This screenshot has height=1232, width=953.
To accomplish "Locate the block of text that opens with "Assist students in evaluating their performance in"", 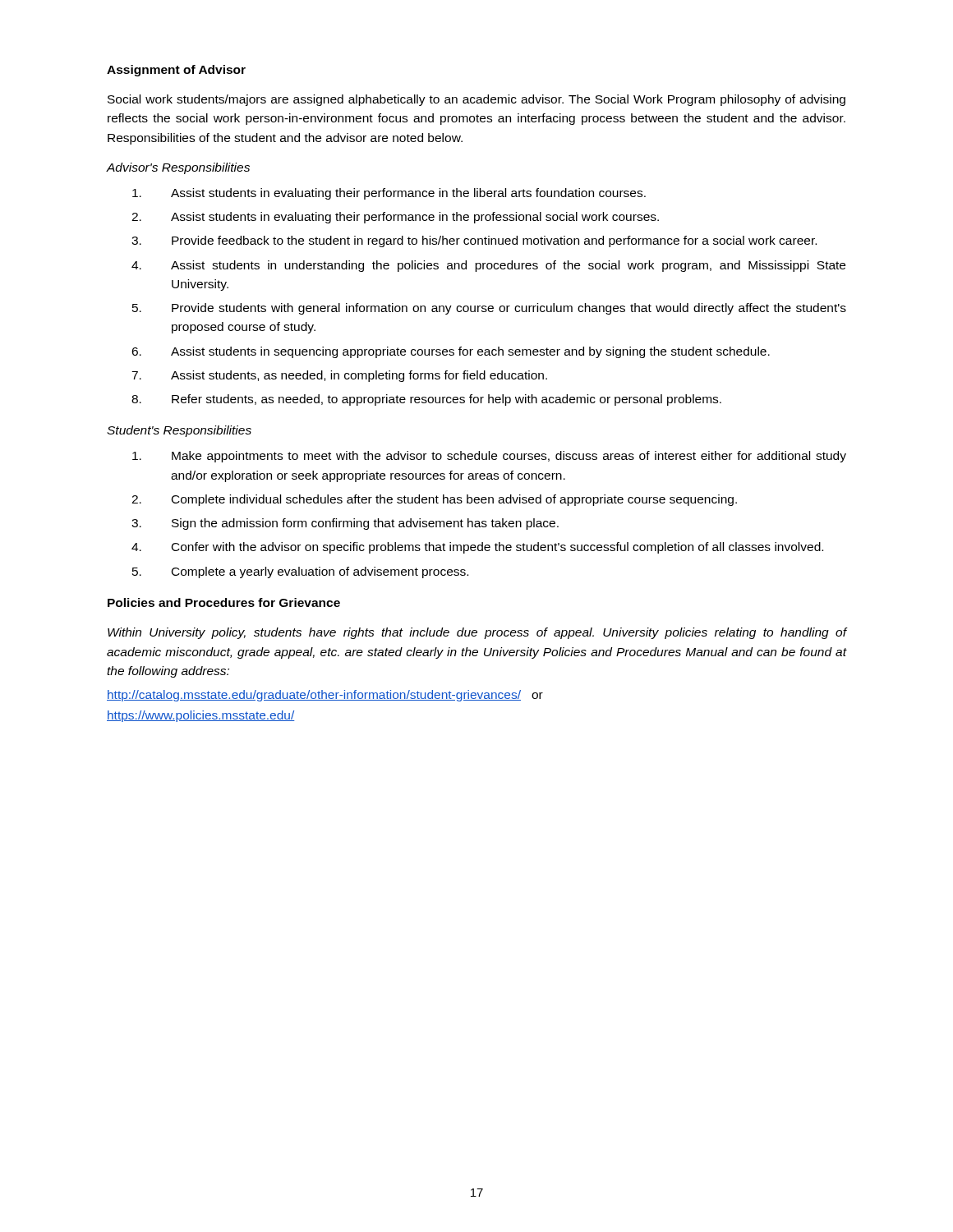I will coord(489,192).
